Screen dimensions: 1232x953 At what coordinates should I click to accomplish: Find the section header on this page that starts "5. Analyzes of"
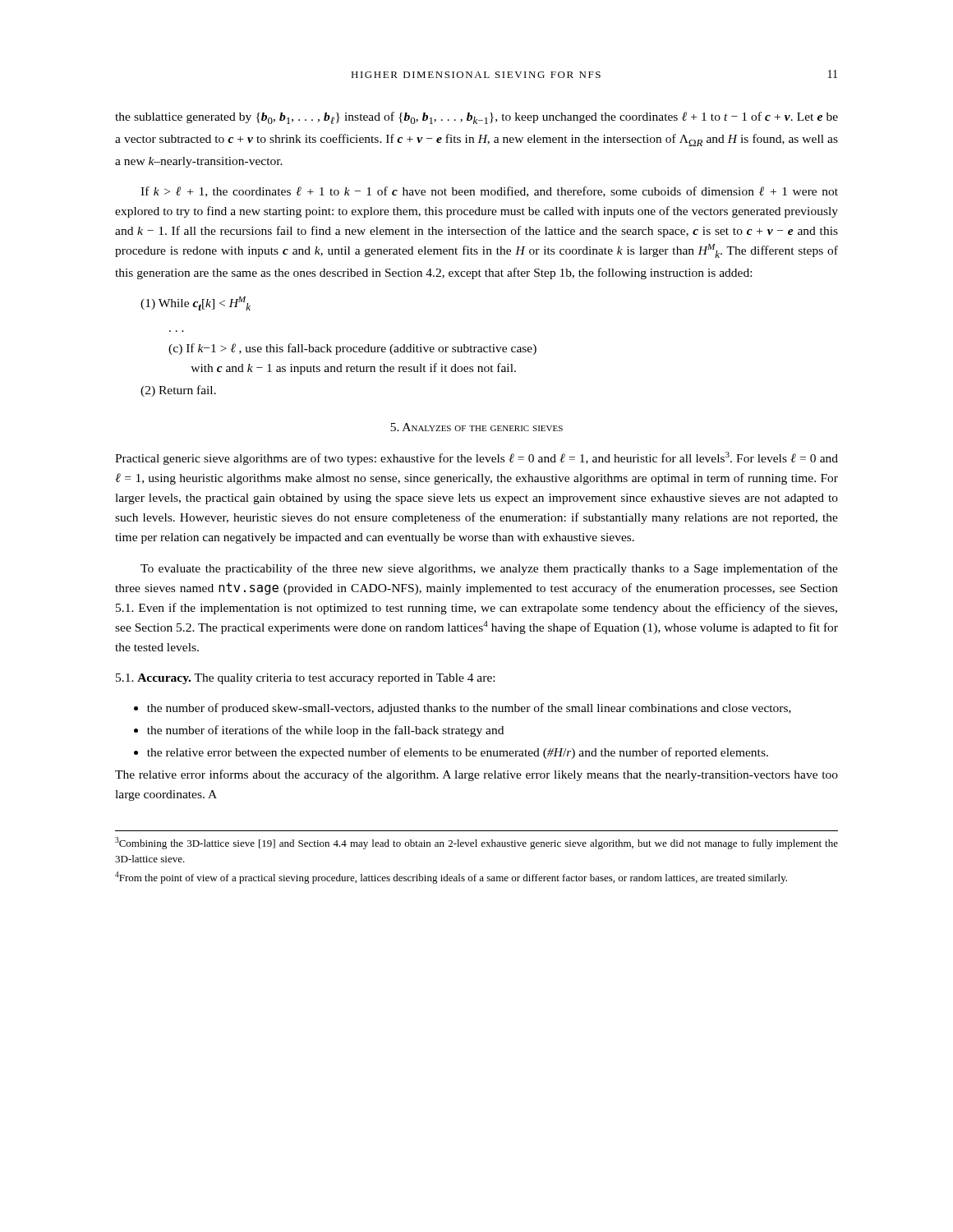pos(476,427)
